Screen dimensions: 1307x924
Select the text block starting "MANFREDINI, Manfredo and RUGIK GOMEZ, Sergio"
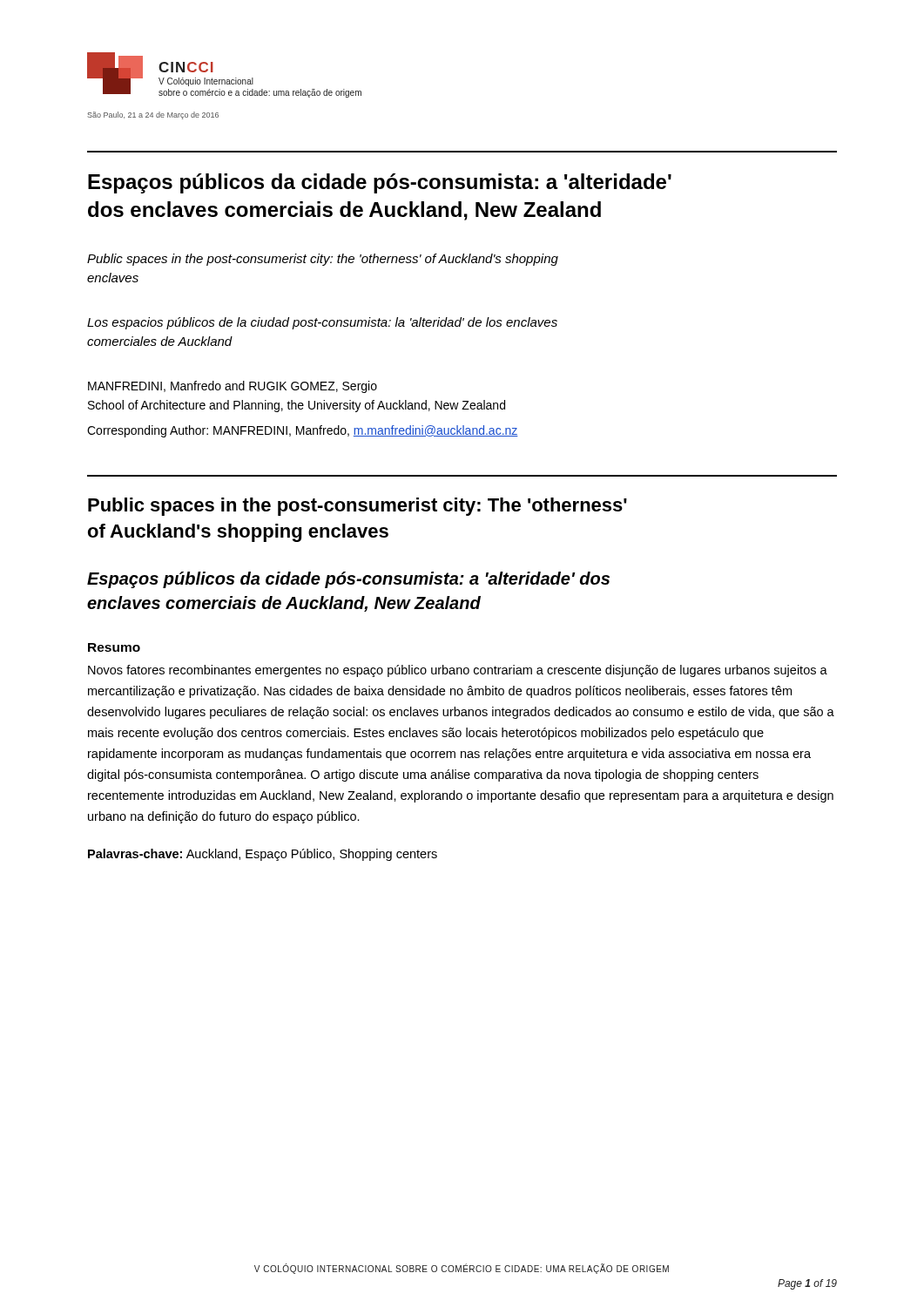297,396
